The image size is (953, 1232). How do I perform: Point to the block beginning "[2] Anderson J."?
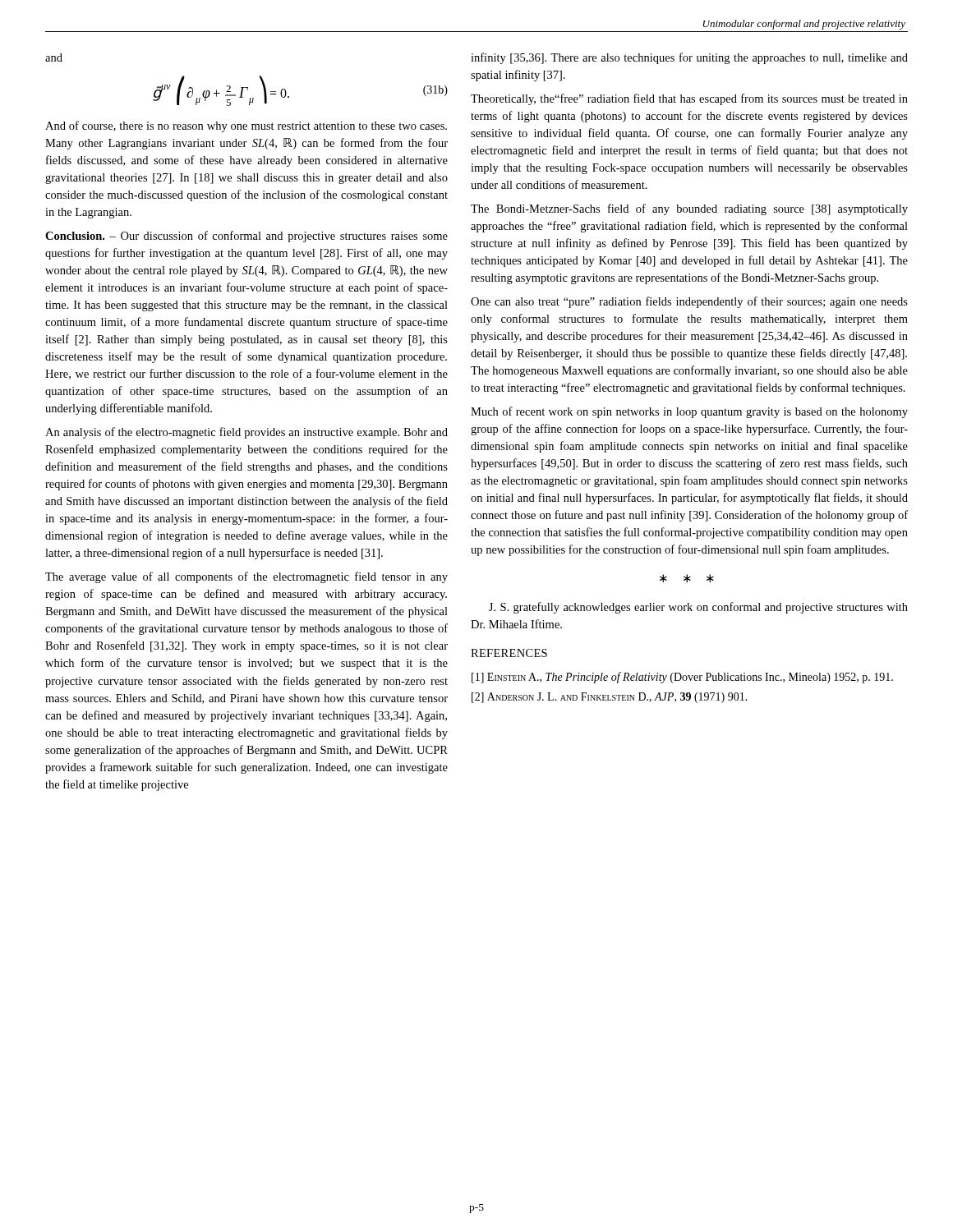(609, 697)
